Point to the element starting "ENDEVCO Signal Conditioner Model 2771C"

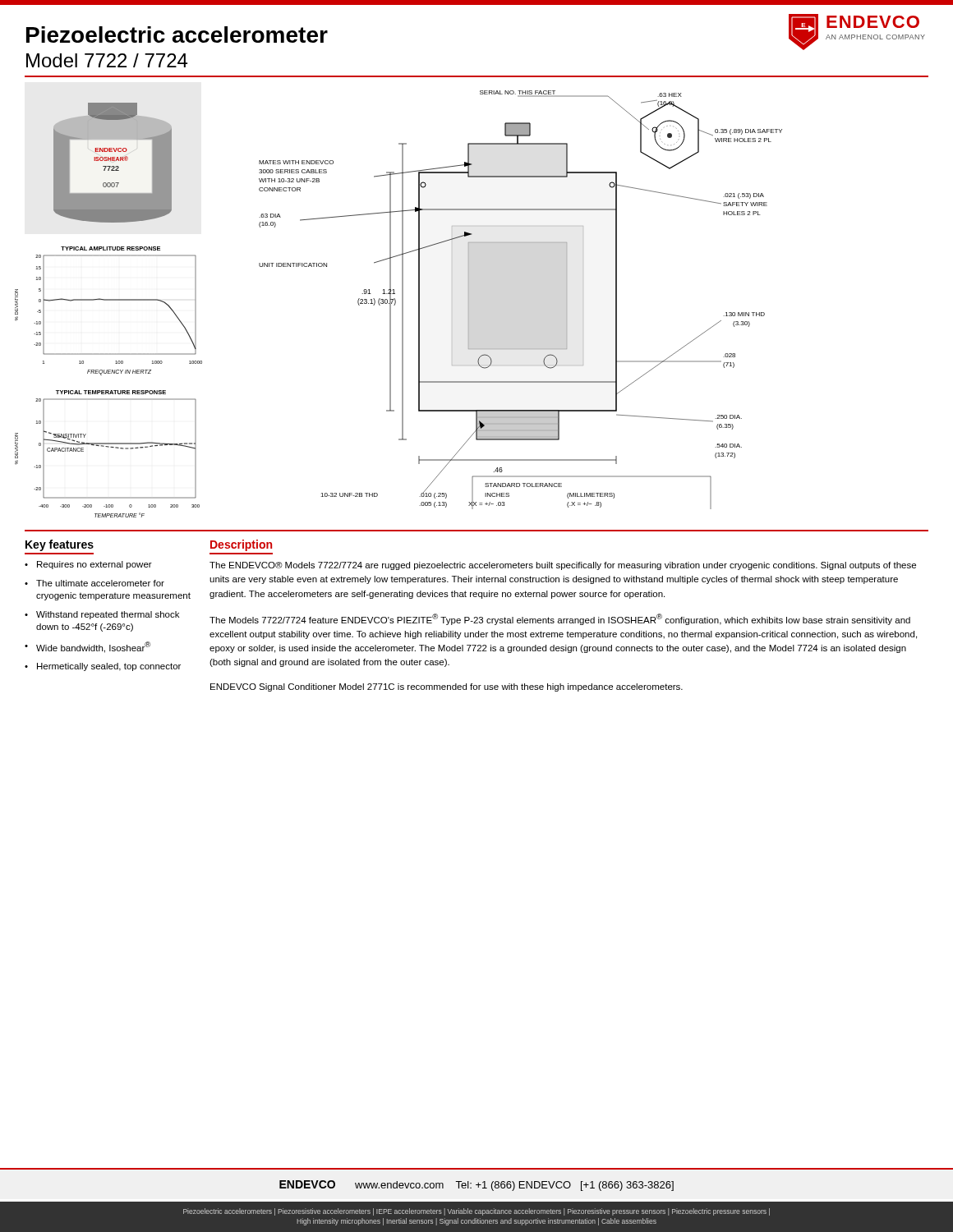pos(446,686)
